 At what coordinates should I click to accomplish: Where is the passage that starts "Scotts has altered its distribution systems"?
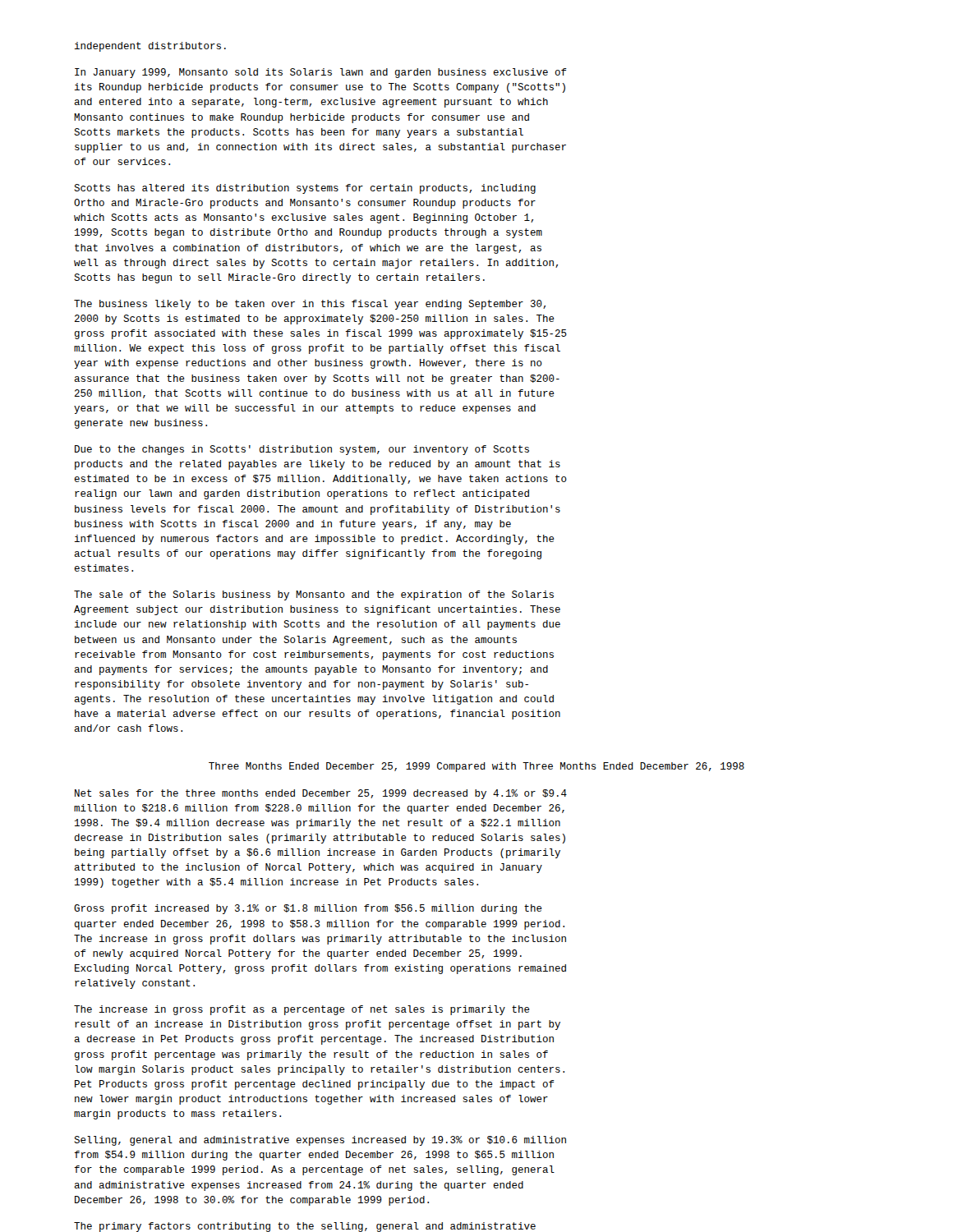(x=317, y=234)
